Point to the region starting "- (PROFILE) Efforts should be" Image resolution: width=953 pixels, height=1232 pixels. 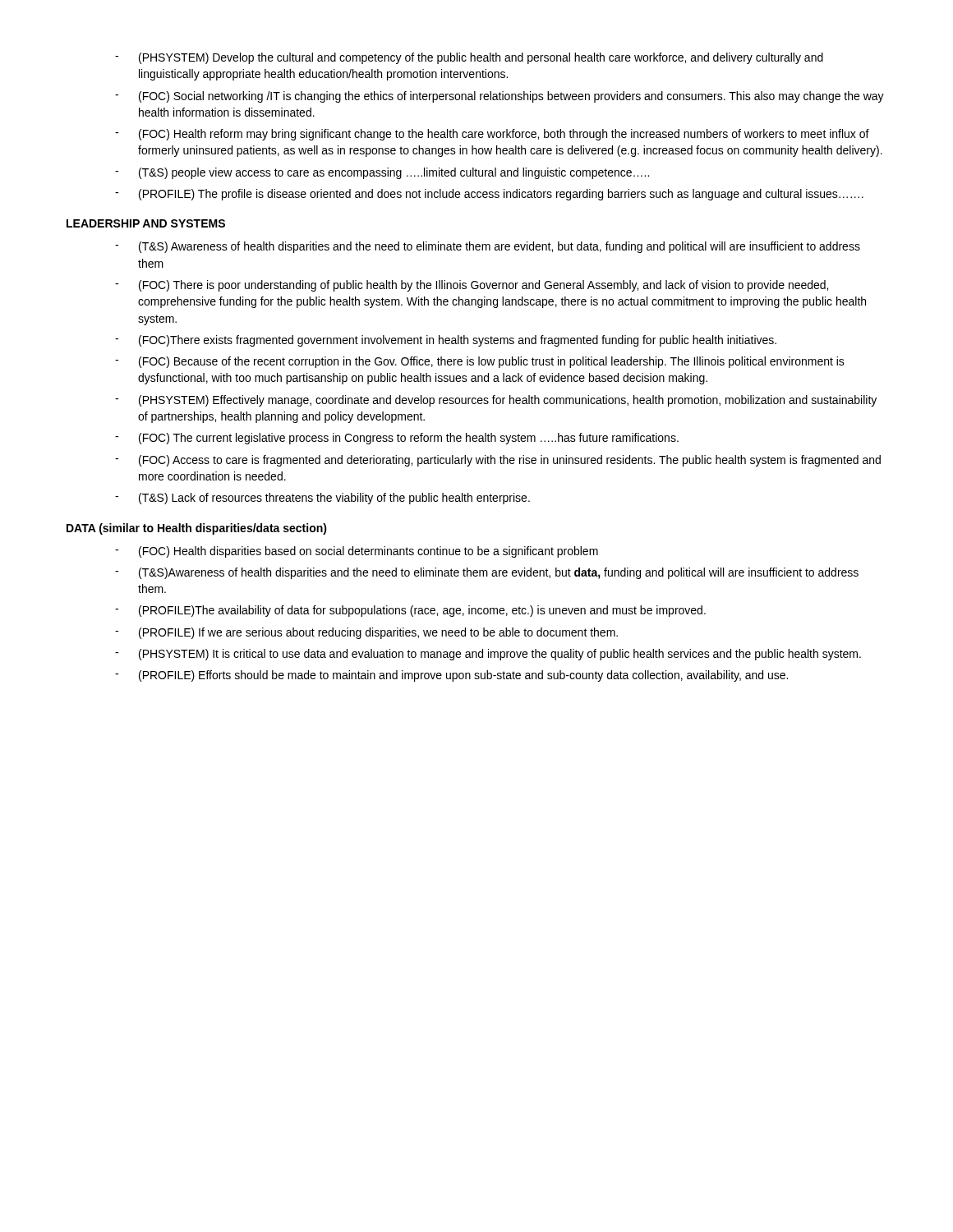(501, 676)
